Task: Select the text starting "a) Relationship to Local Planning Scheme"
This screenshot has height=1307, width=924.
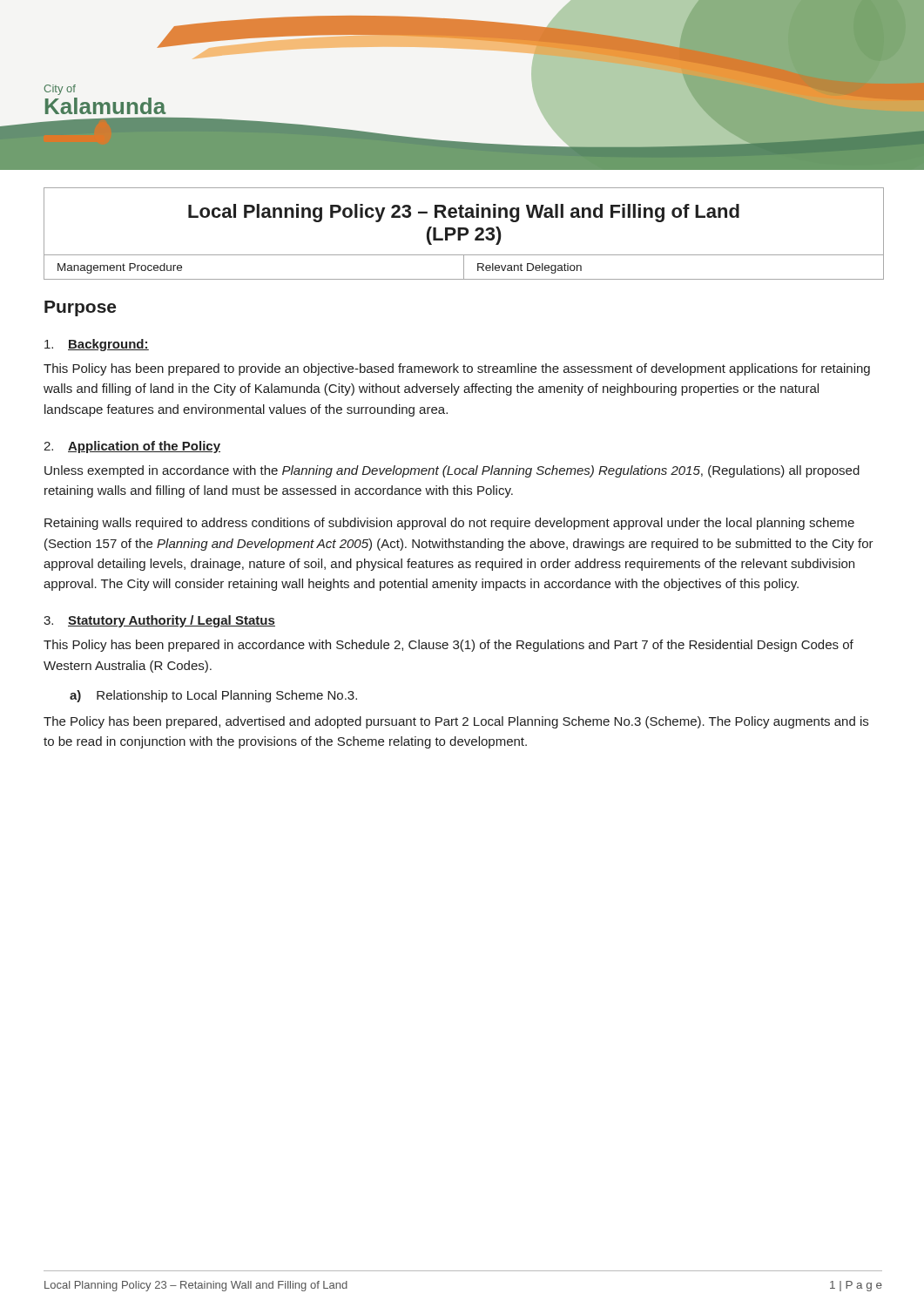Action: pos(214,695)
